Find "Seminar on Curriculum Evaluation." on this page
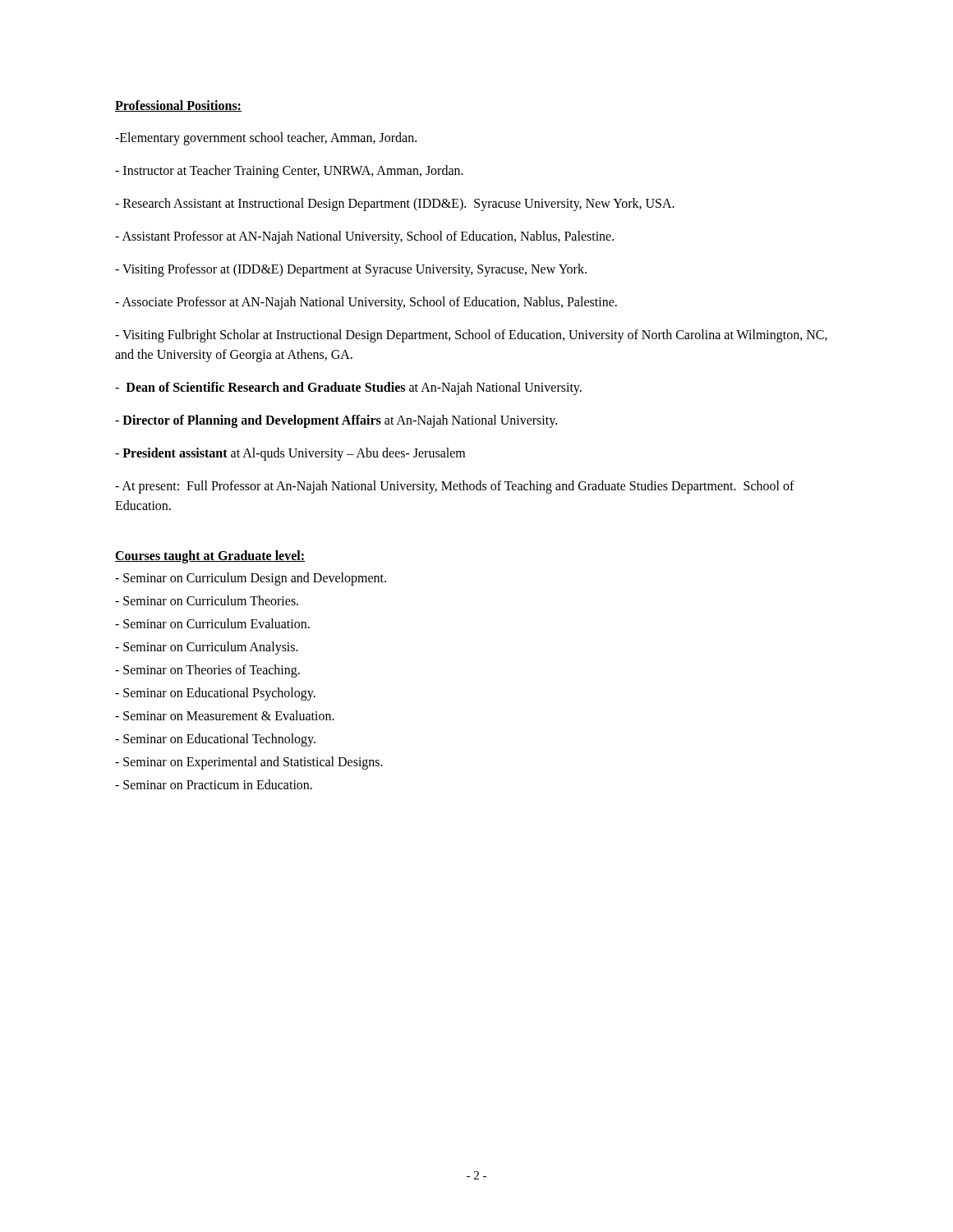The image size is (953, 1232). 213,624
